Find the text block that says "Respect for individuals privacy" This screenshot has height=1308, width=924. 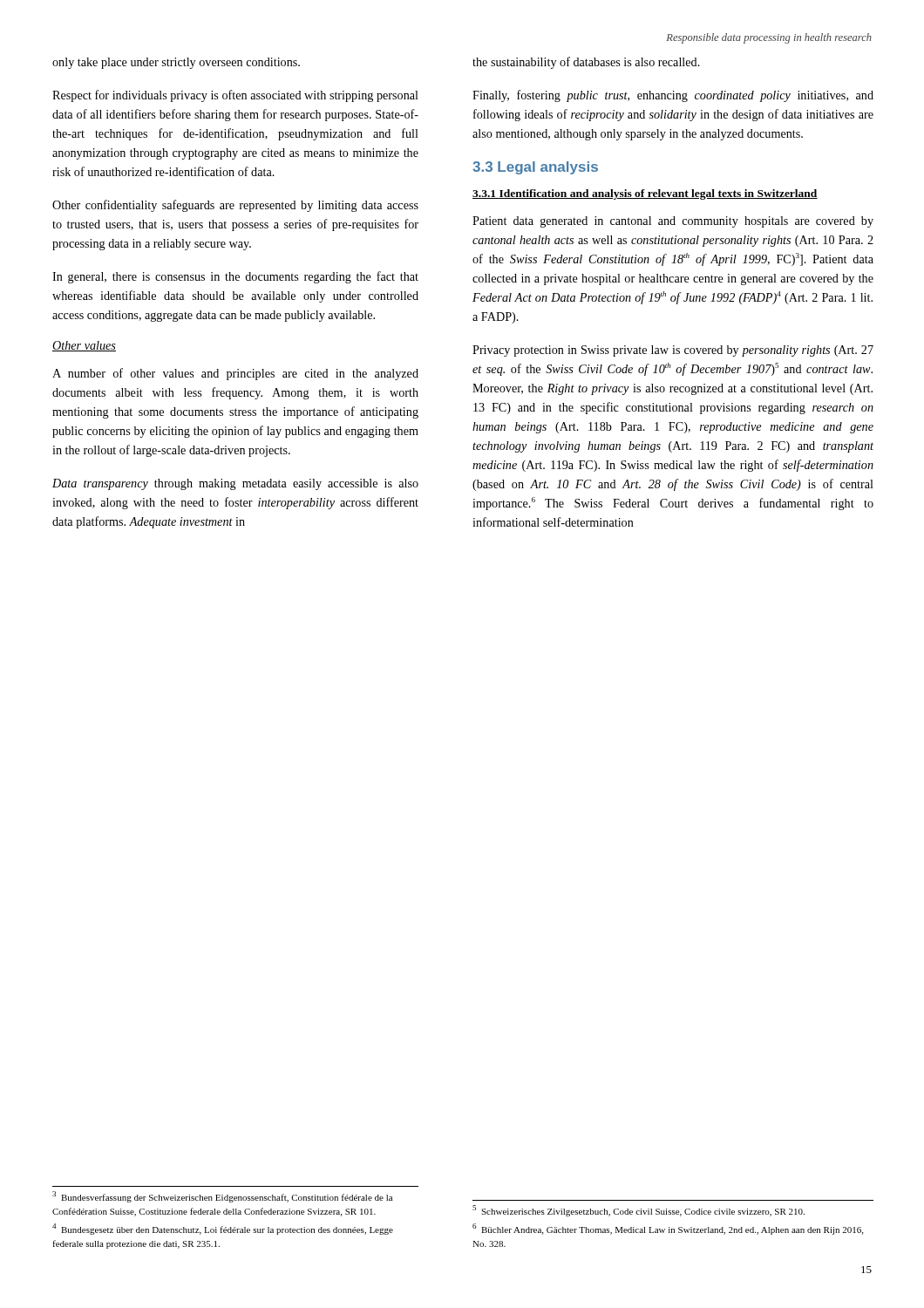click(x=235, y=133)
